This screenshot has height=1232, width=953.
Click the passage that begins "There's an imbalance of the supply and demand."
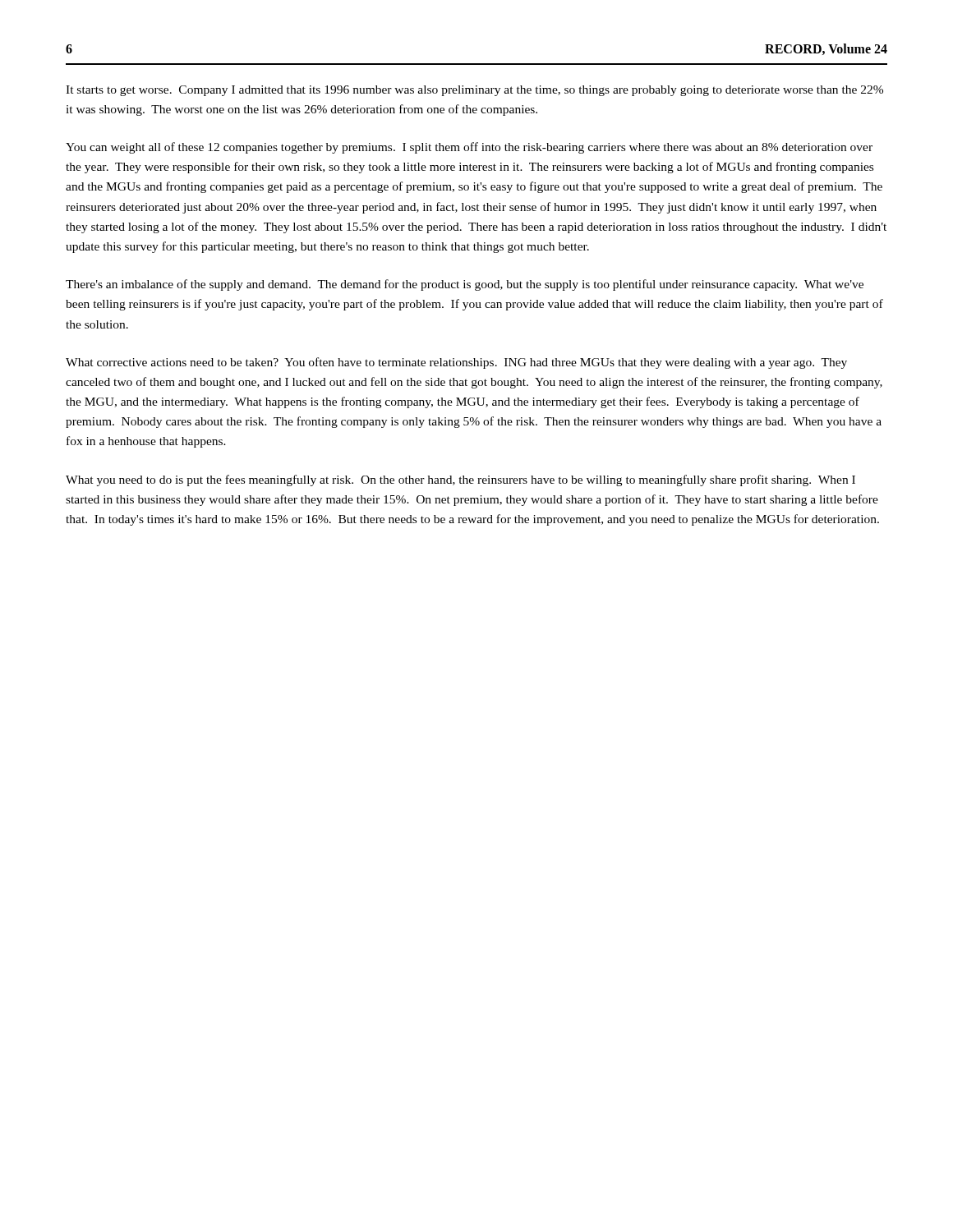pos(474,304)
